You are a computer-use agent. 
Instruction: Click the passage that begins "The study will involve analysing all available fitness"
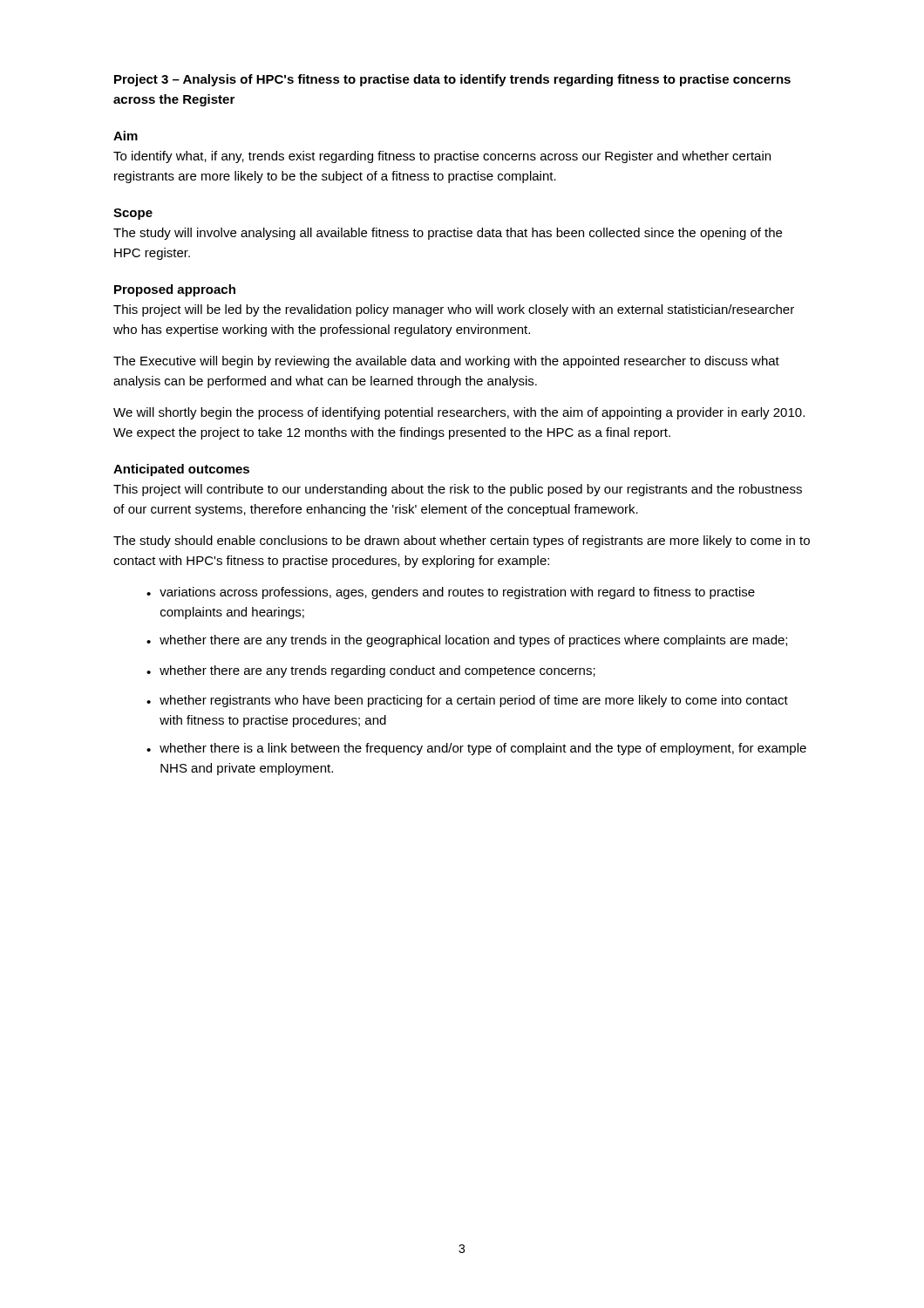pyautogui.click(x=448, y=242)
